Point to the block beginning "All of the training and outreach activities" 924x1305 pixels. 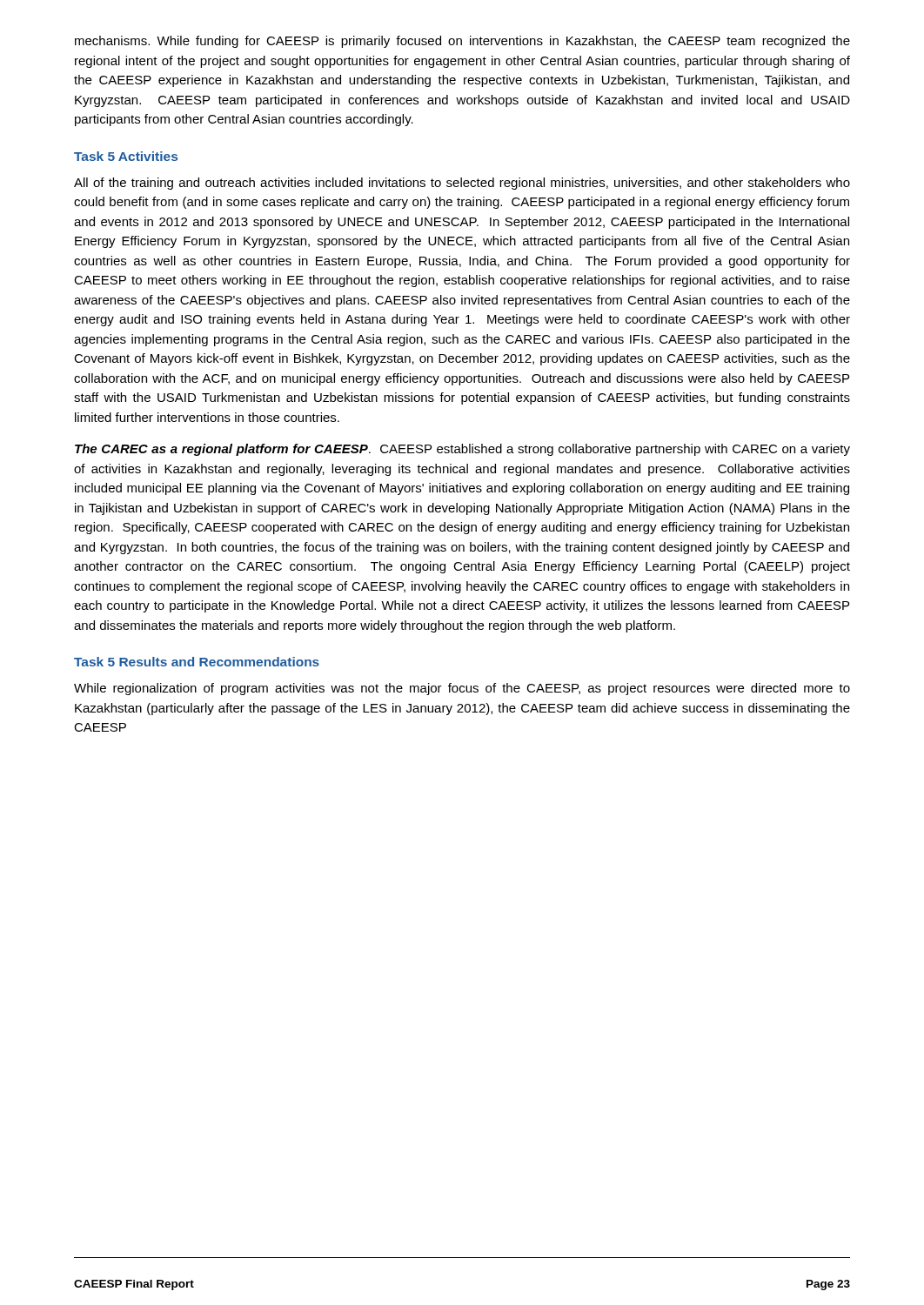tap(462, 300)
